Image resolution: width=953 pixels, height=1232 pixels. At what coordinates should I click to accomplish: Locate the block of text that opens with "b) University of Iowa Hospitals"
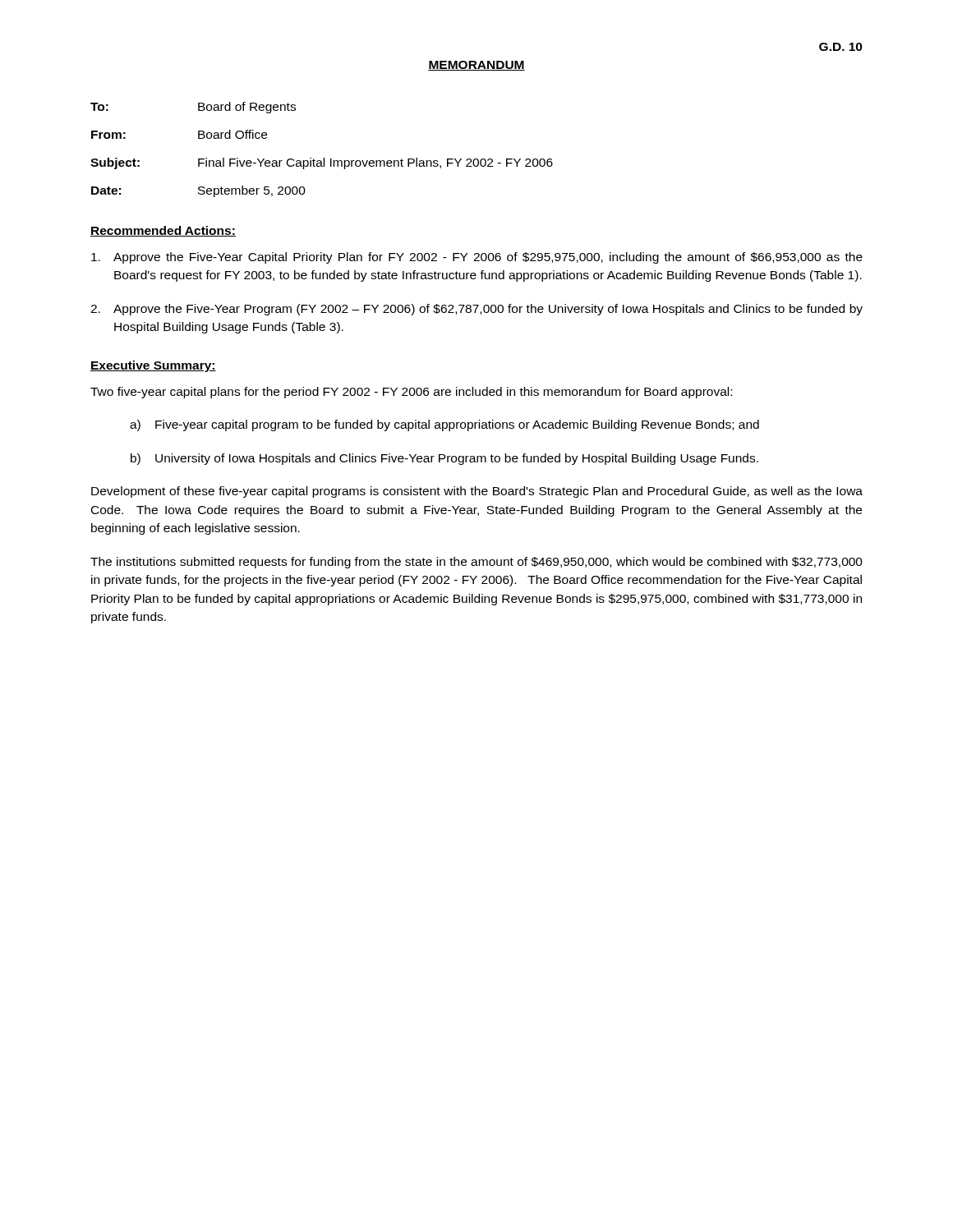496,458
